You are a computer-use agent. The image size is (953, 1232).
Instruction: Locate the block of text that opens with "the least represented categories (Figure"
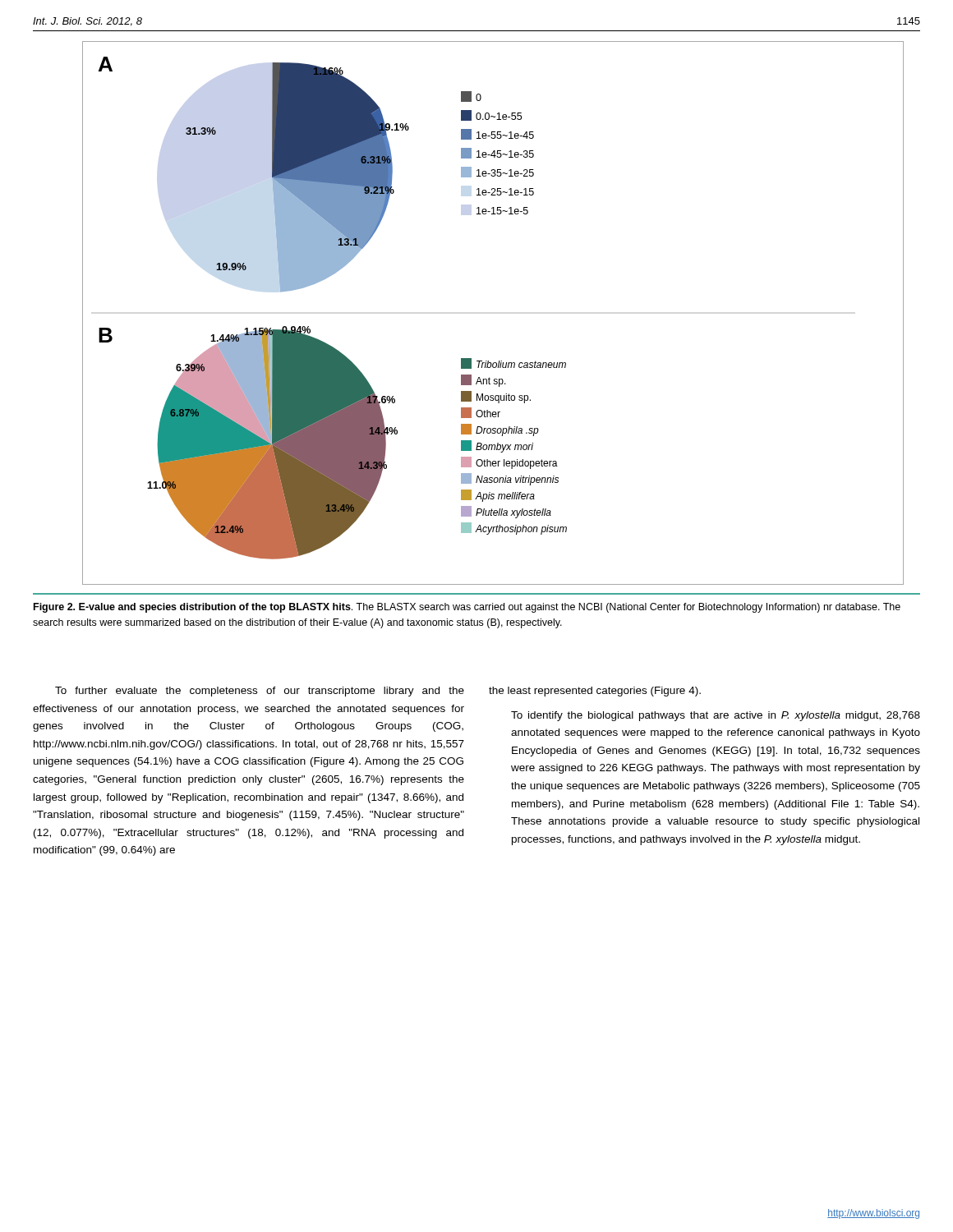[x=704, y=765]
